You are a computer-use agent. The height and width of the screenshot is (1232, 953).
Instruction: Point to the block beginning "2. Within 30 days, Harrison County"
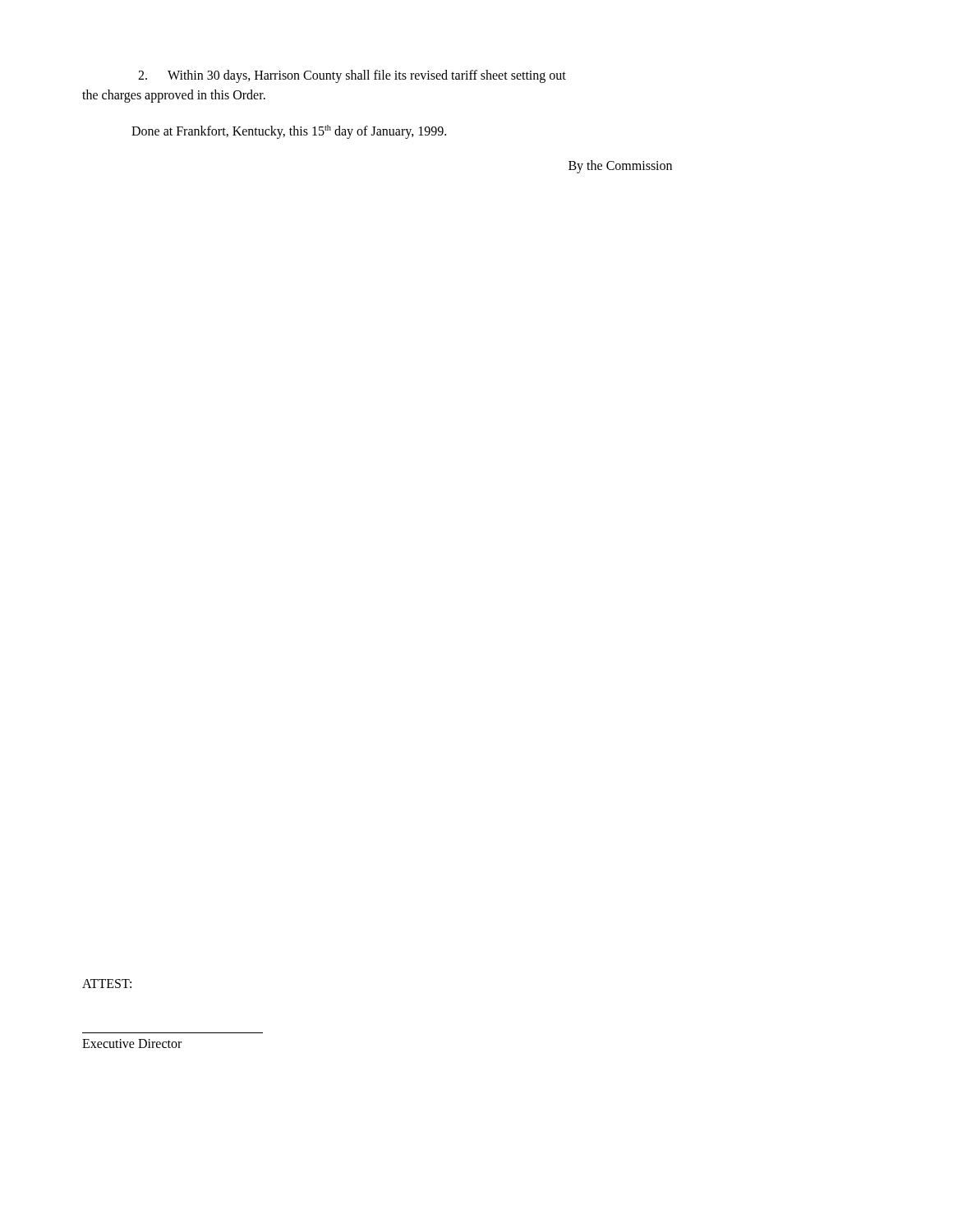click(476, 76)
